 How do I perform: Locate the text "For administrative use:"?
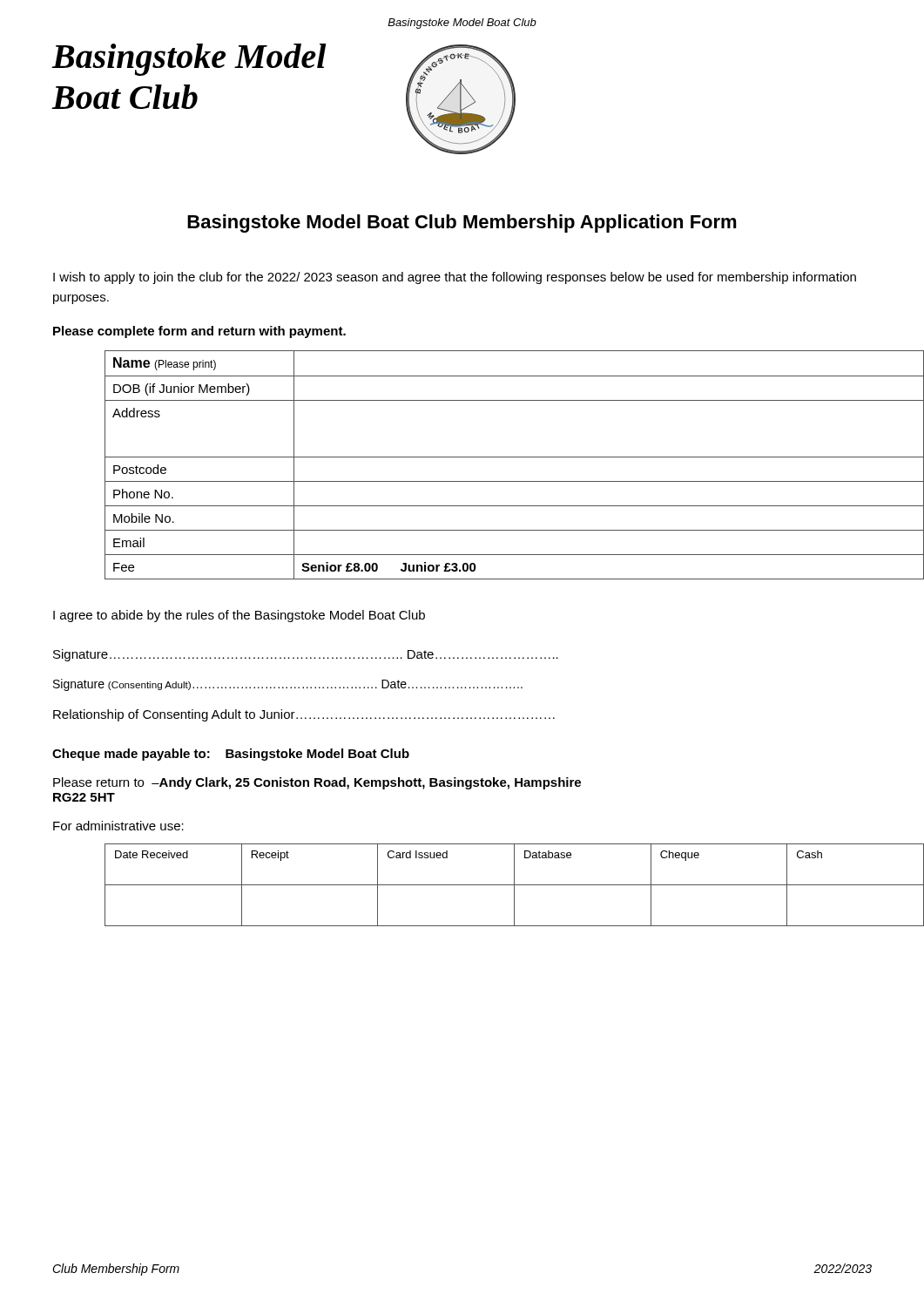118,825
